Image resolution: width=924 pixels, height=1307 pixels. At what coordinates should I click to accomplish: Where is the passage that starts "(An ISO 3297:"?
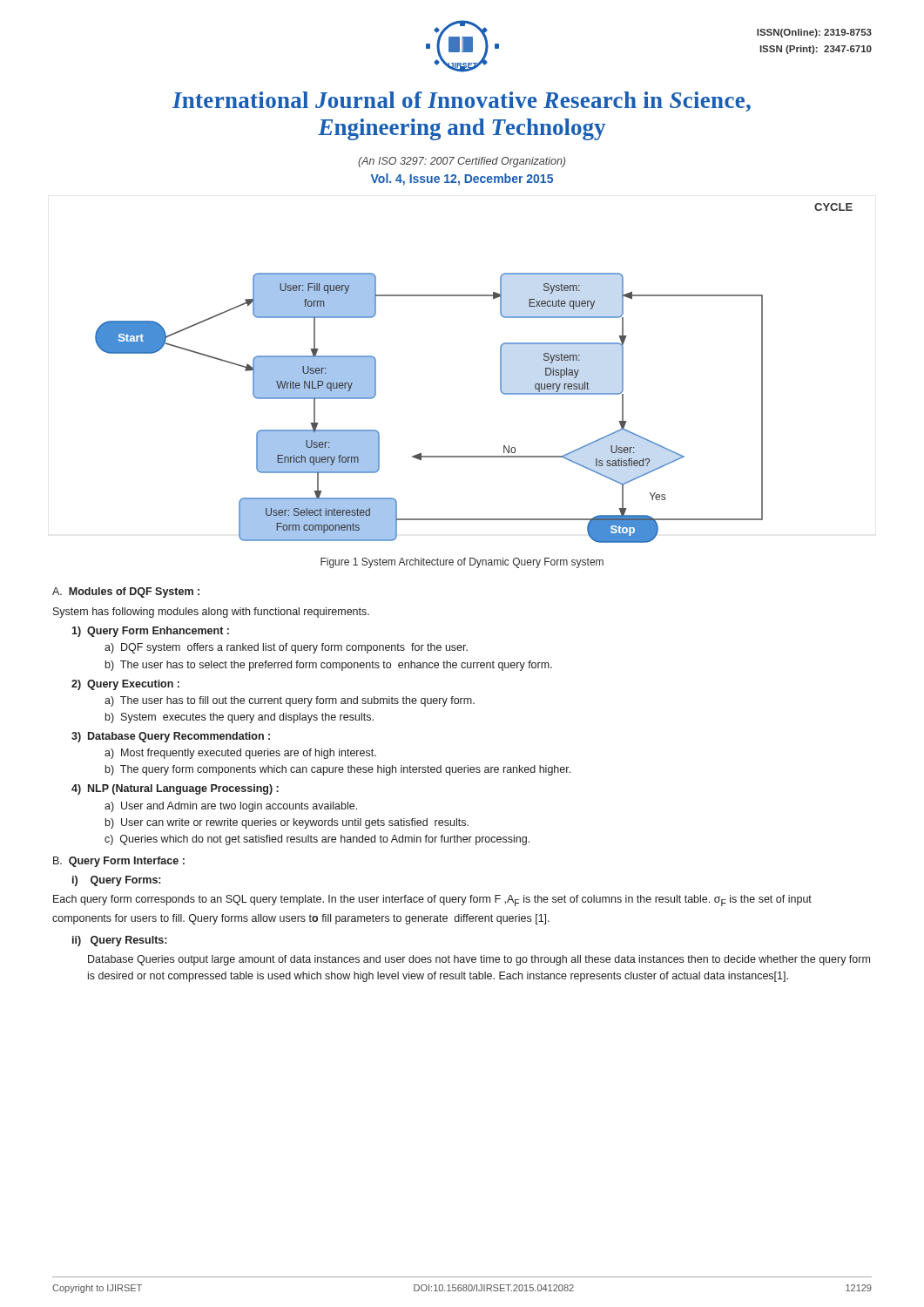tap(462, 161)
